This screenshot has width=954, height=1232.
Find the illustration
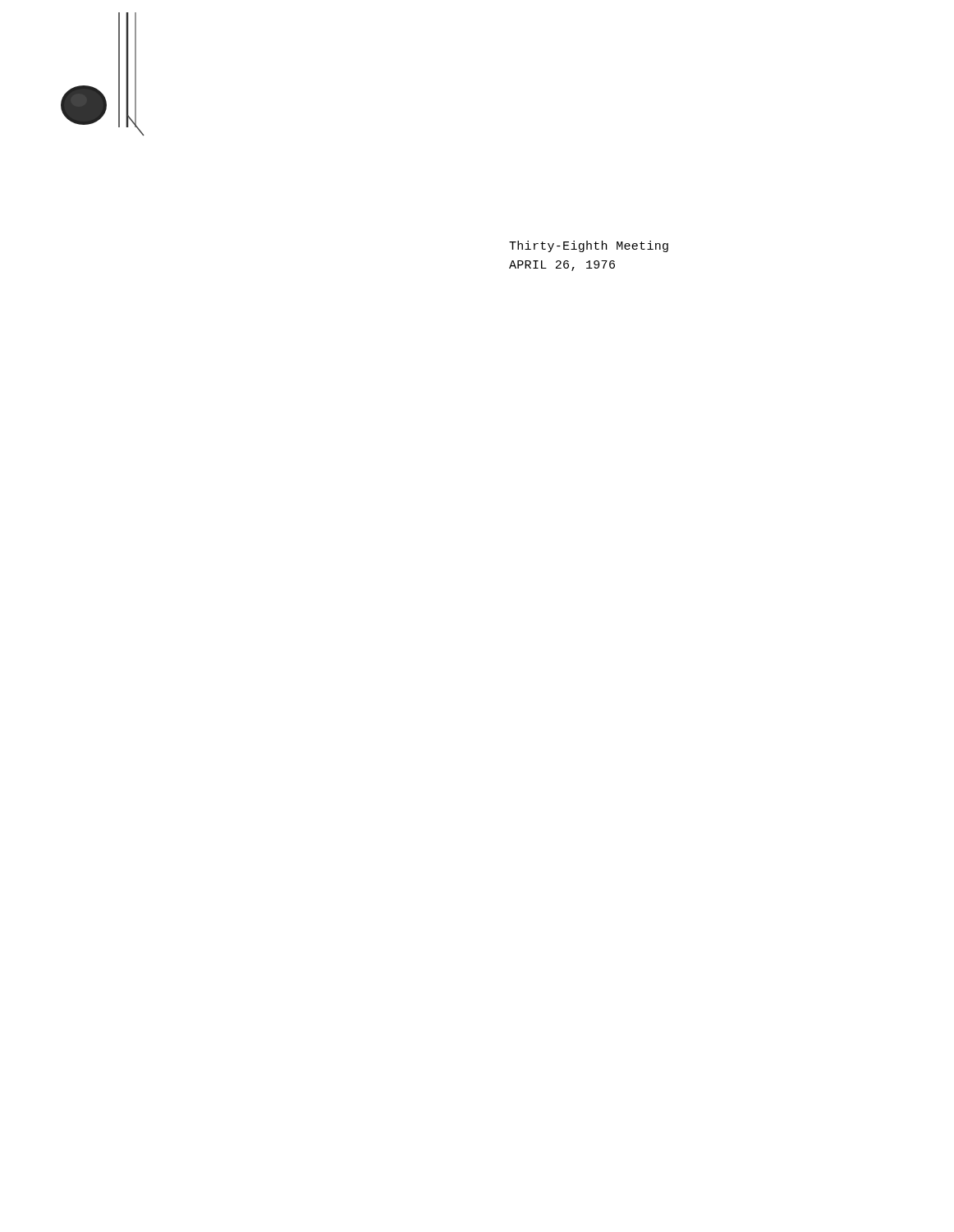[103, 66]
